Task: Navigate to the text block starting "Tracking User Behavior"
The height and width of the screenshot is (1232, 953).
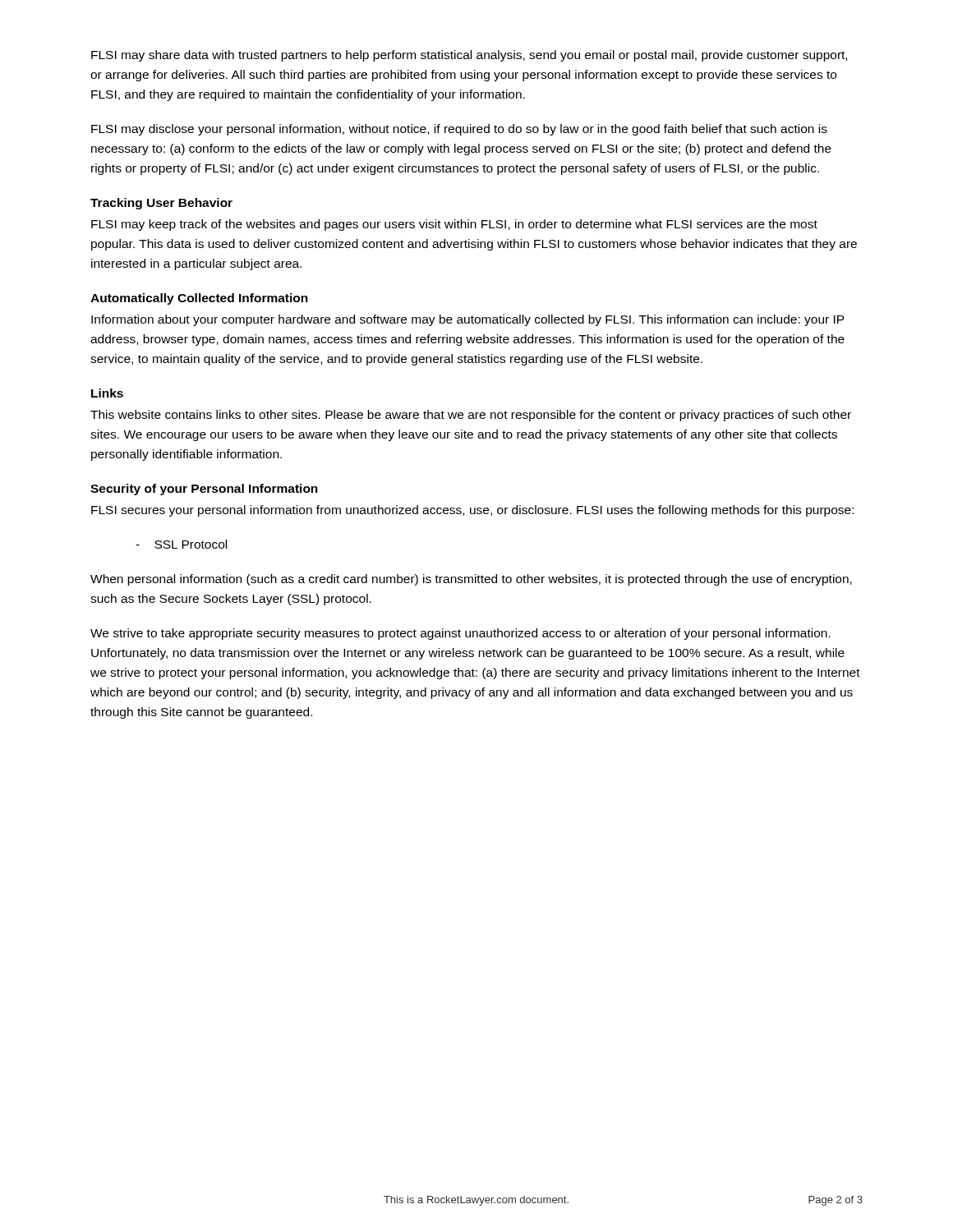Action: (x=161, y=203)
